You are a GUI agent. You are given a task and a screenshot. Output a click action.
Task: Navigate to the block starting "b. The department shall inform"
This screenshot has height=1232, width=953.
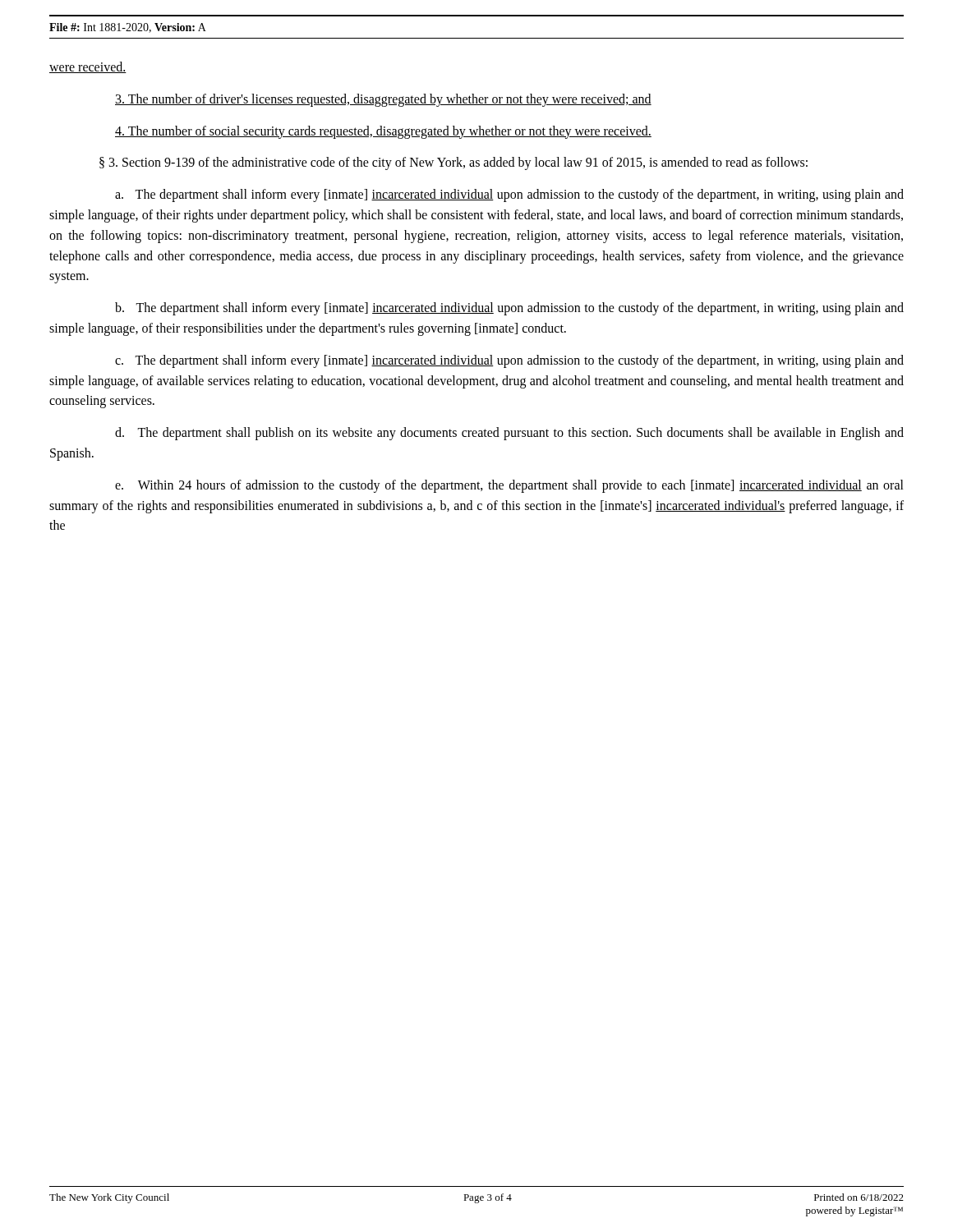[476, 318]
